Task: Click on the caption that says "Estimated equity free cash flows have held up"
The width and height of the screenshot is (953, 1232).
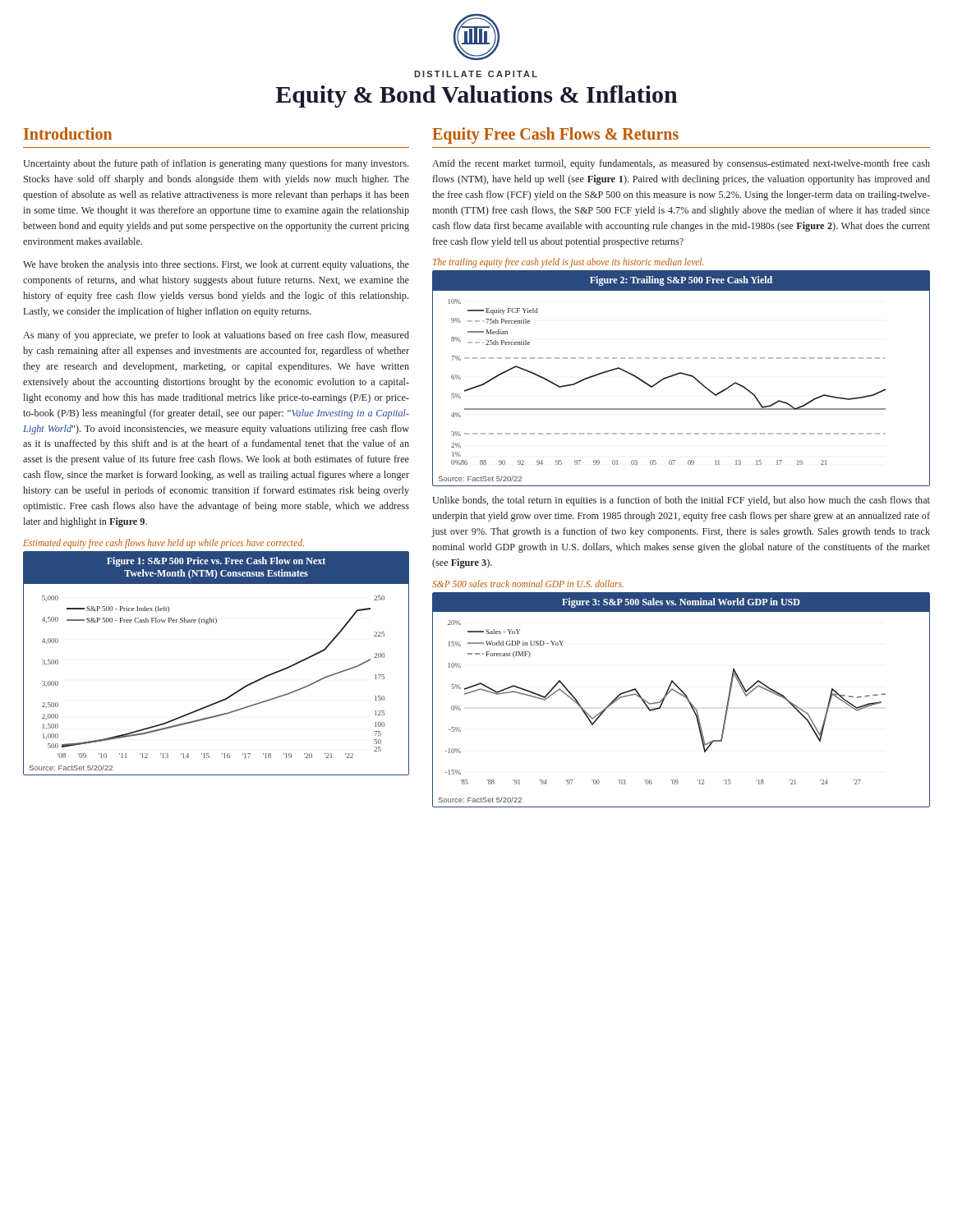Action: [164, 543]
